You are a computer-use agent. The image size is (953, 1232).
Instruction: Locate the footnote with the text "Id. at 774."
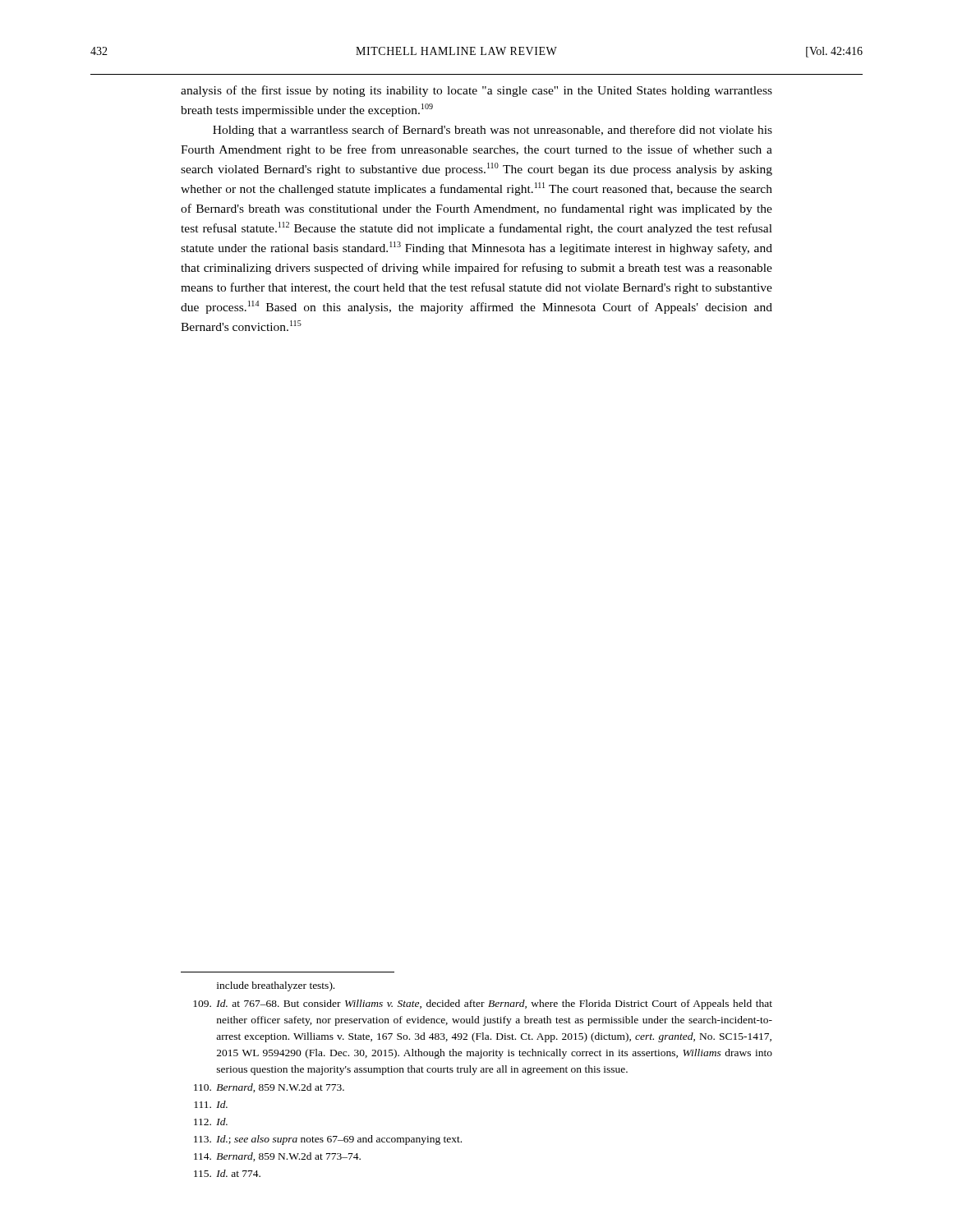[x=227, y=1173]
